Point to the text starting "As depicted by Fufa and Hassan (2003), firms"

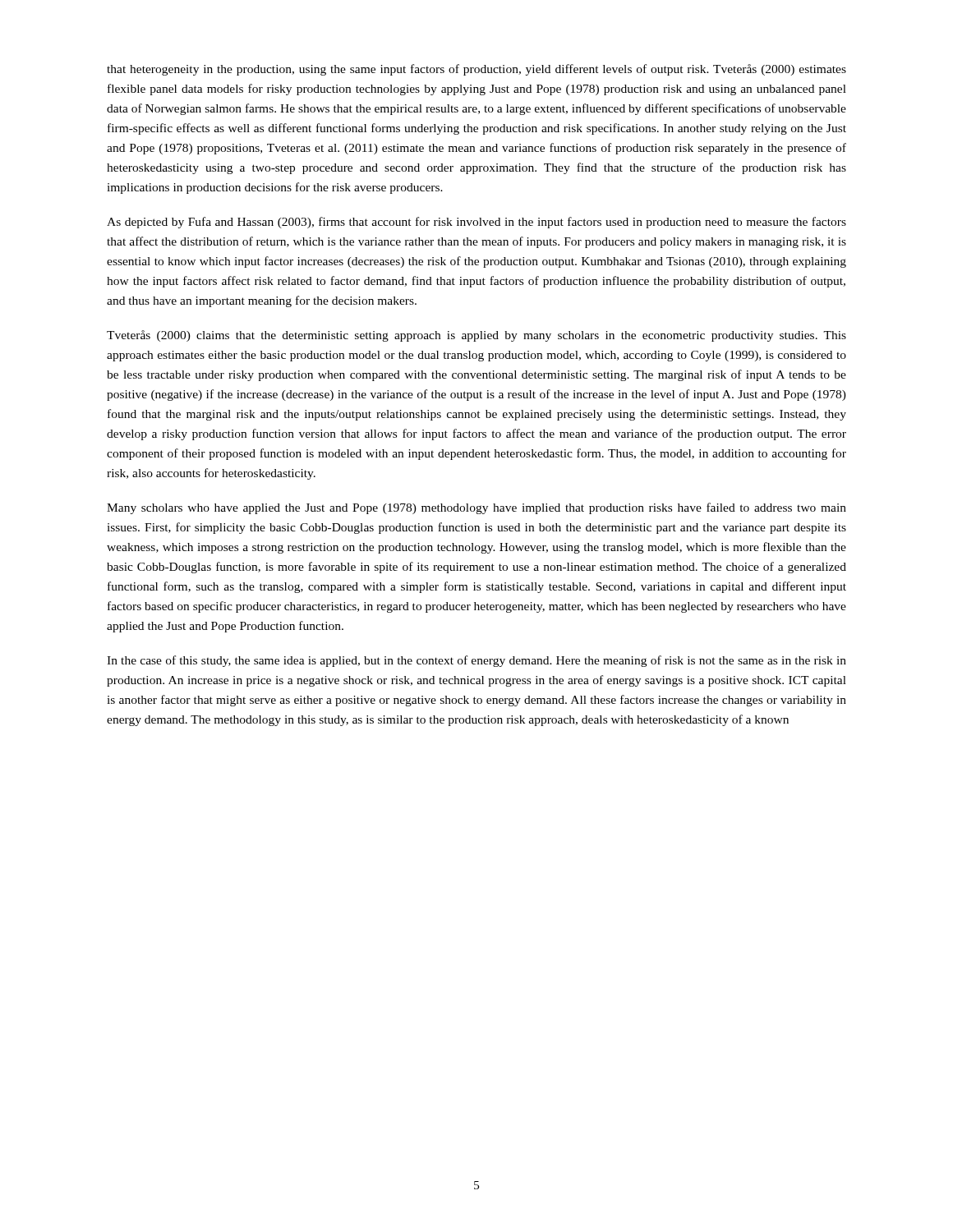tap(476, 261)
